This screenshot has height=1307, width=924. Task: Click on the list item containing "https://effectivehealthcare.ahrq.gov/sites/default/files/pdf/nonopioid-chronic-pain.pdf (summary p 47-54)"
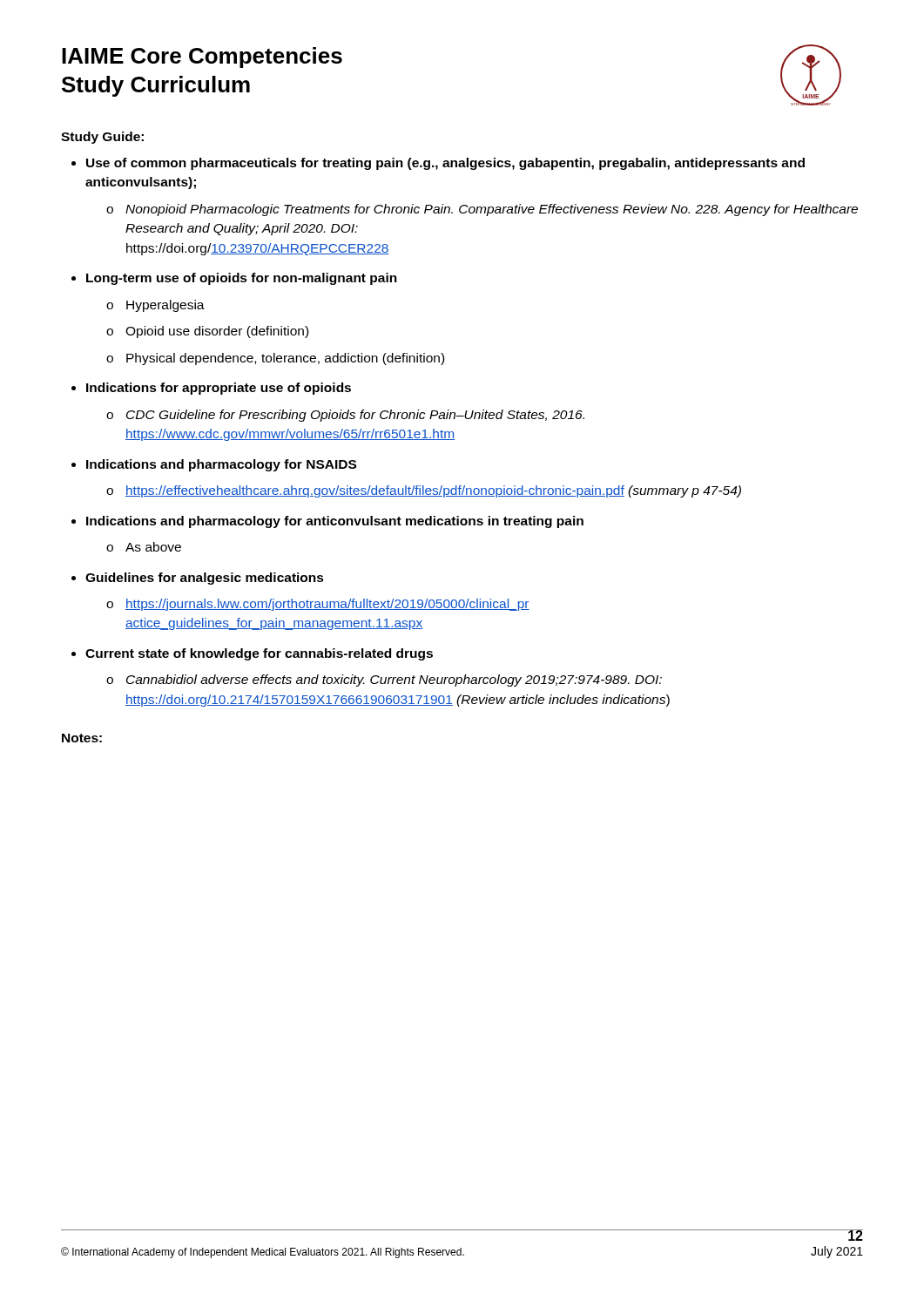click(434, 490)
